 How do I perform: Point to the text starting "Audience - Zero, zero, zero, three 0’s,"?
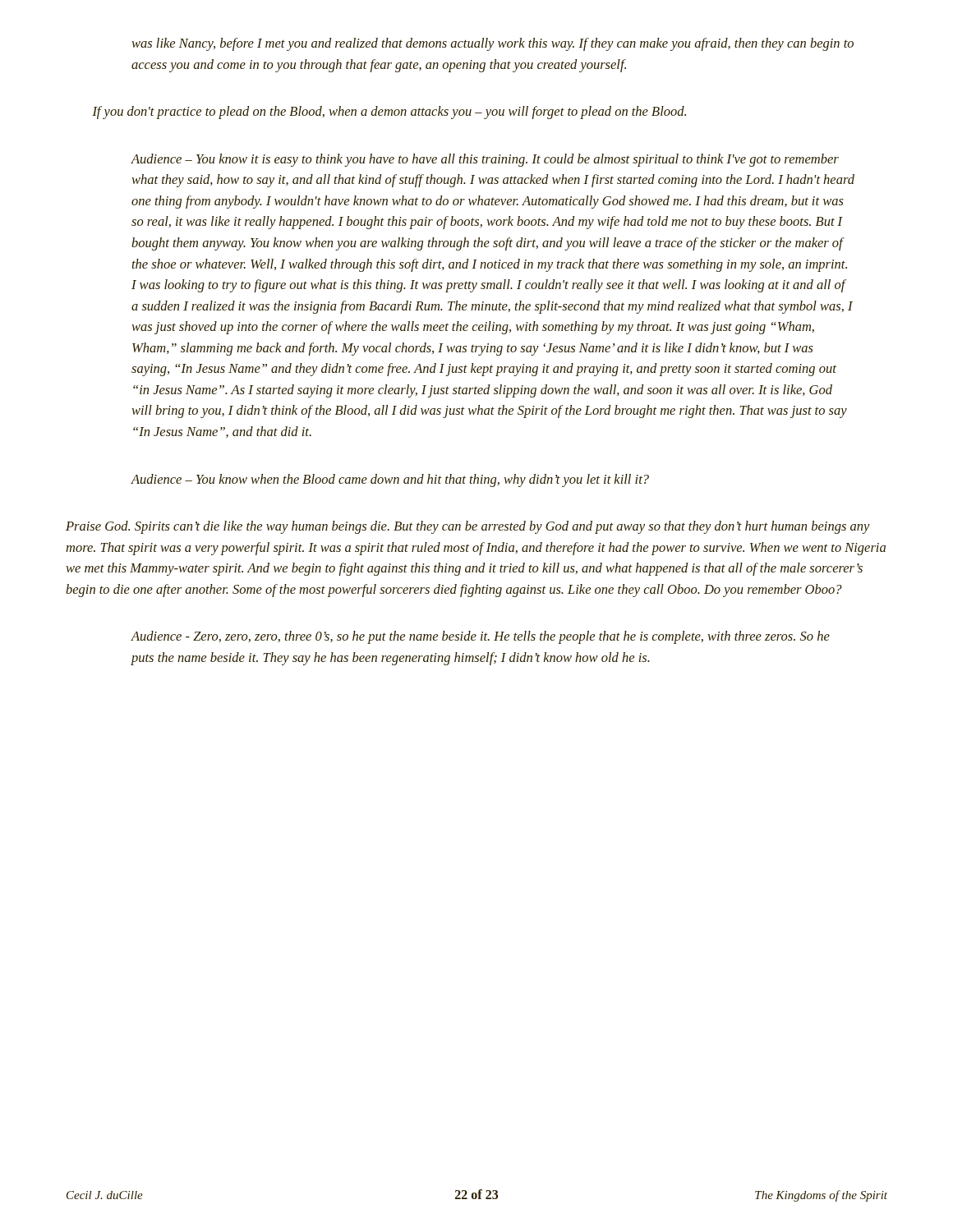coord(493,647)
